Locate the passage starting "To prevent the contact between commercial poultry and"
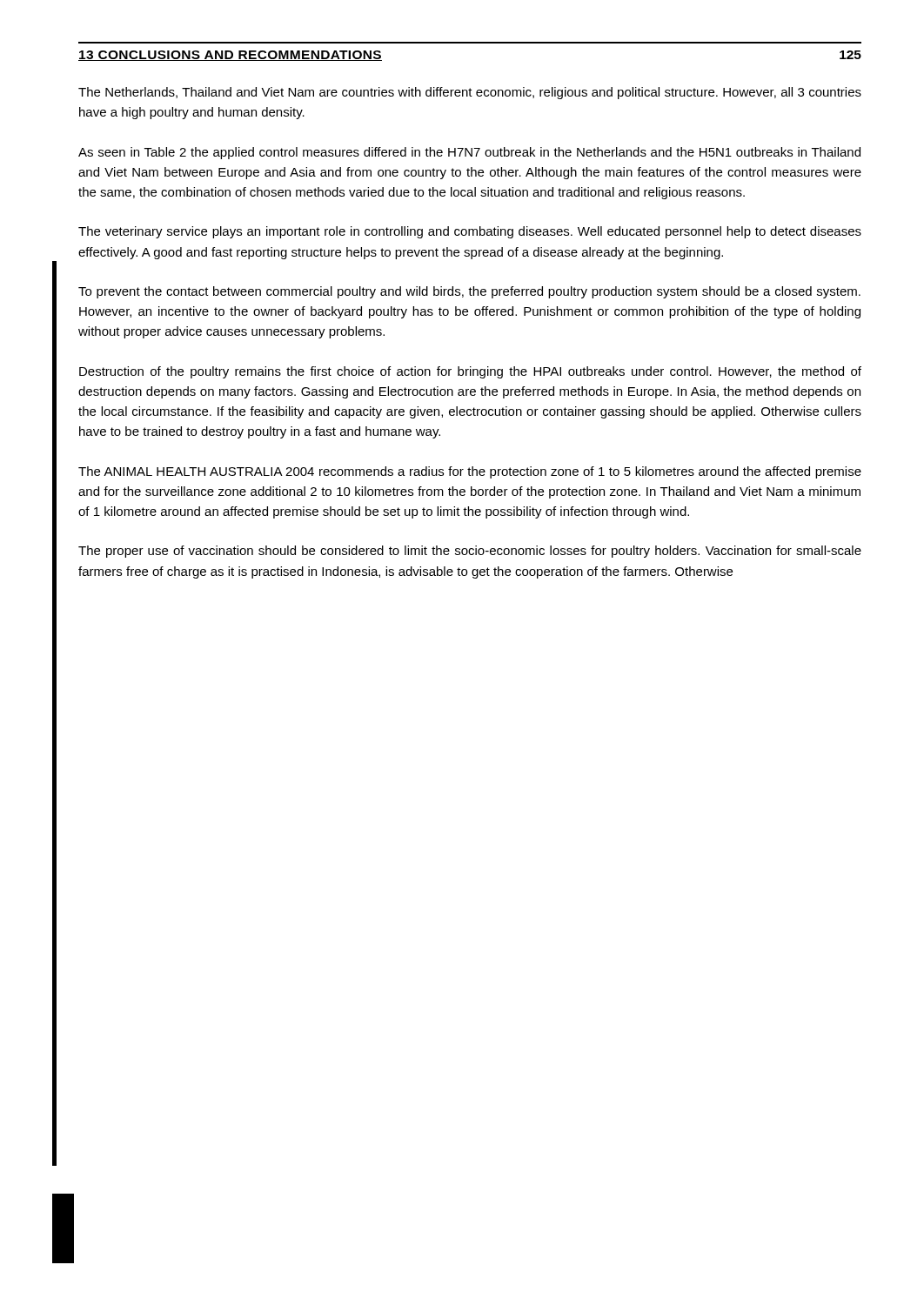This screenshot has height=1305, width=924. click(470, 311)
